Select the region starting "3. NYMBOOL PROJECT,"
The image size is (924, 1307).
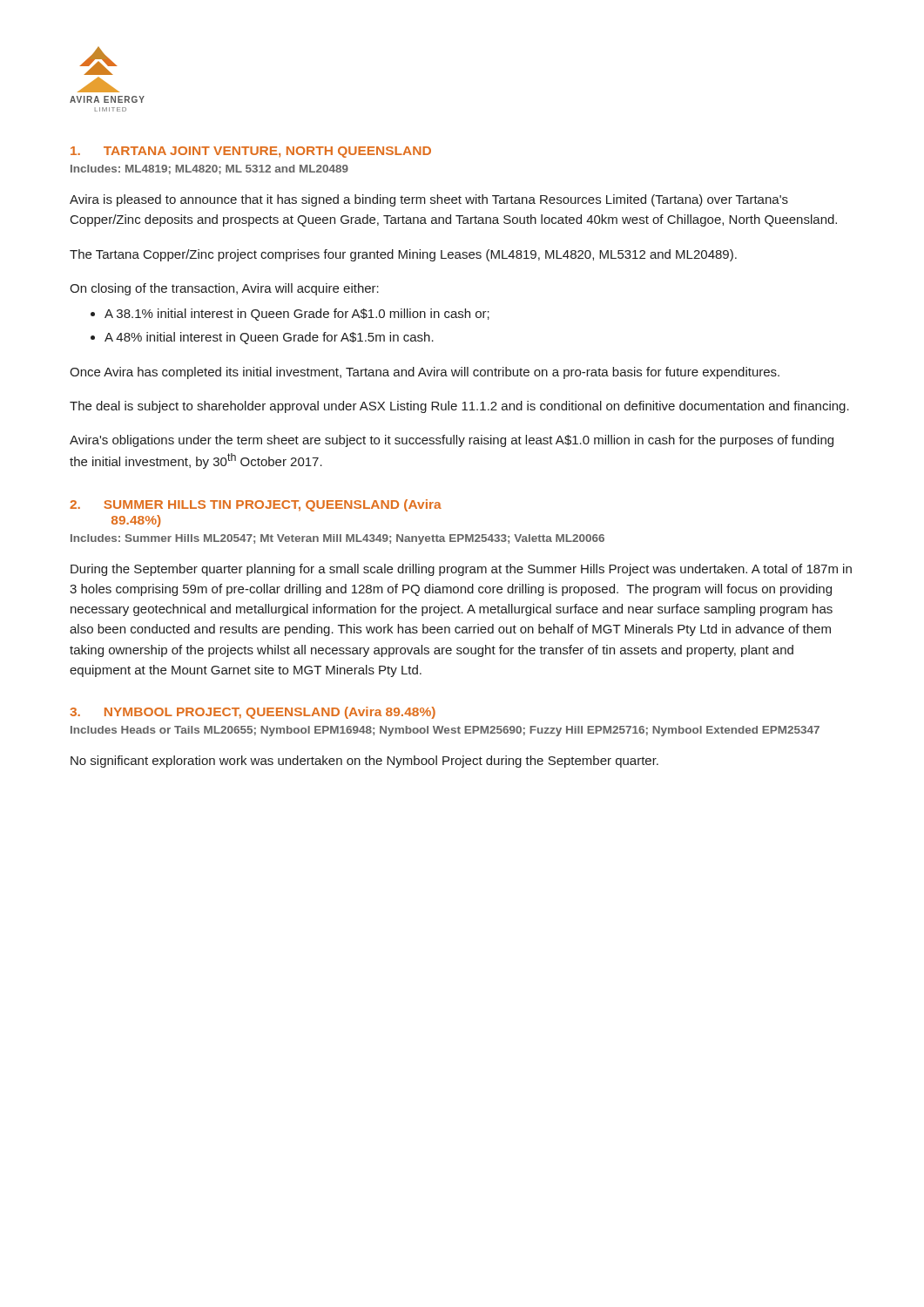point(253,711)
